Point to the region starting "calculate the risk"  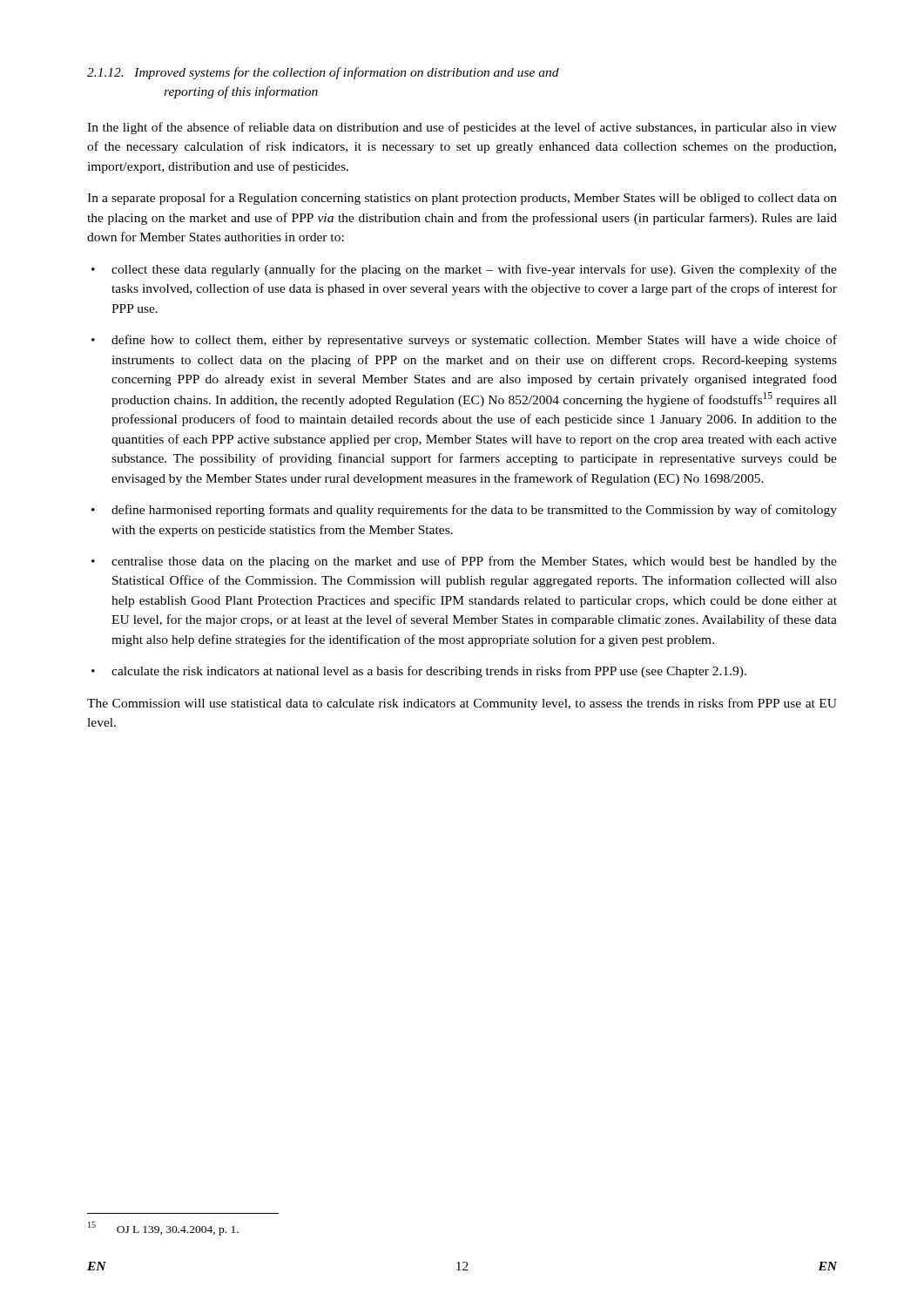tap(429, 671)
